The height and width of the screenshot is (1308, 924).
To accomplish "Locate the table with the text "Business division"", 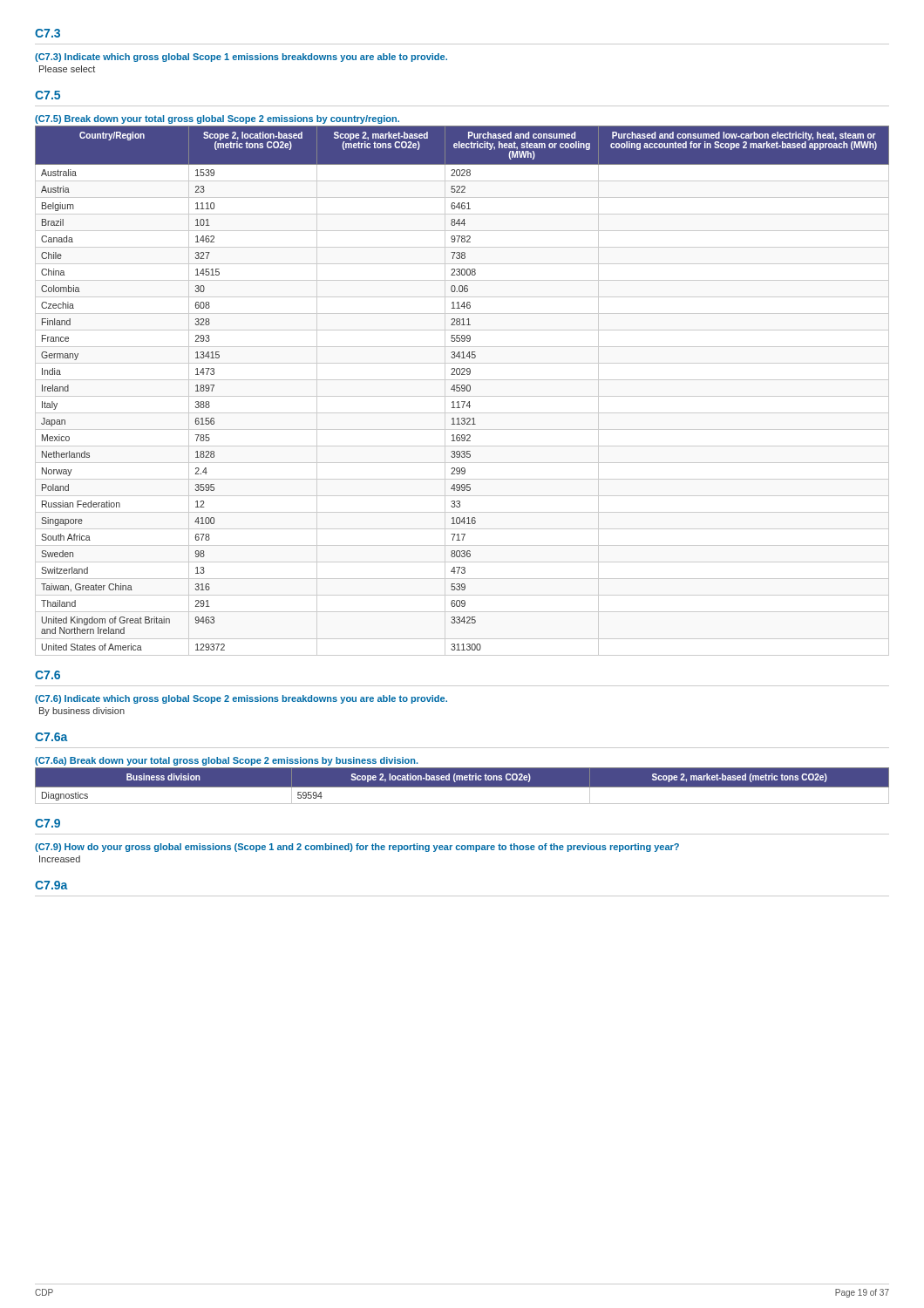I will click(462, 786).
